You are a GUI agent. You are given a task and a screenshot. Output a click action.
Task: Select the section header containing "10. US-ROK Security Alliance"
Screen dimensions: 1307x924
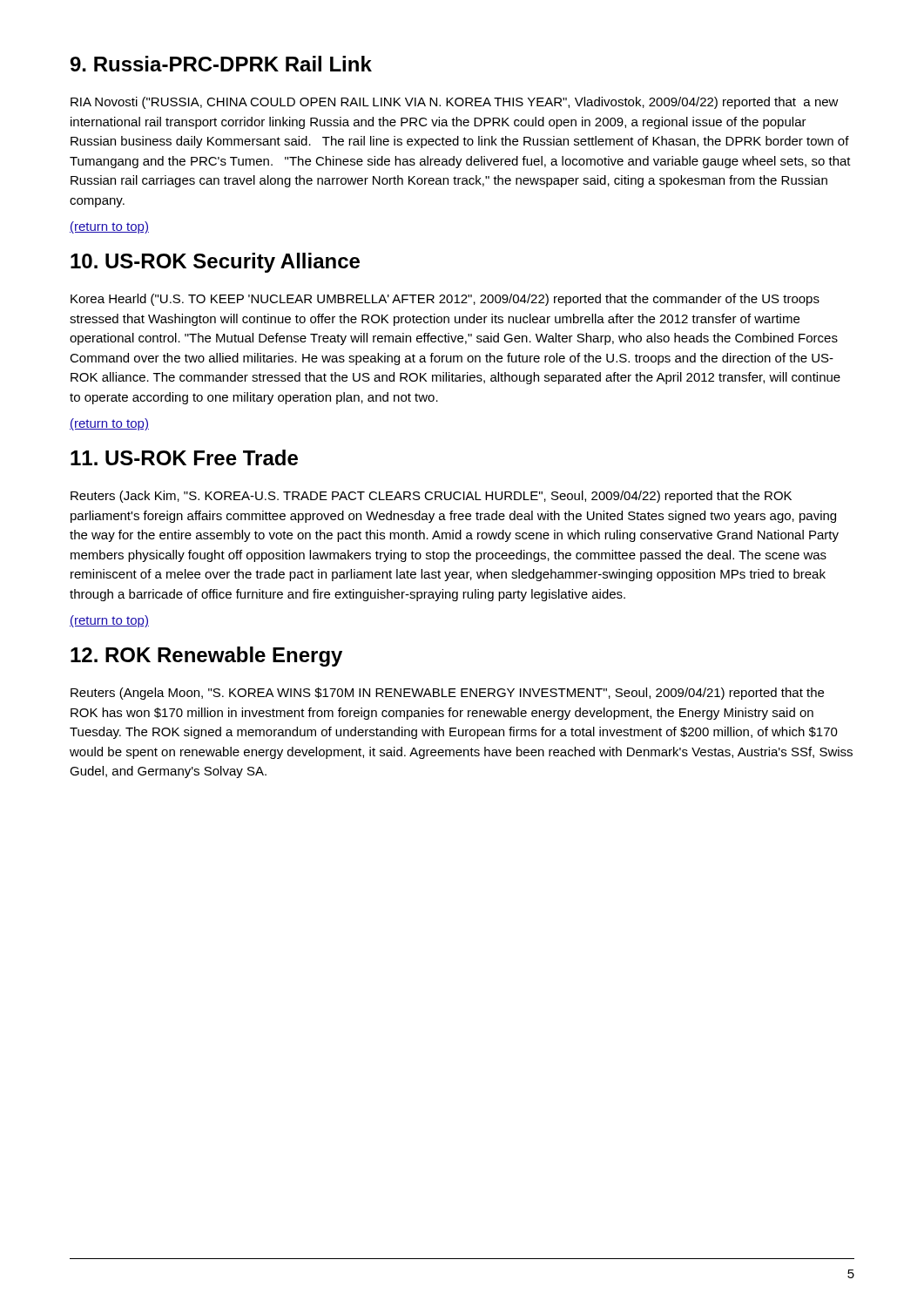(215, 263)
